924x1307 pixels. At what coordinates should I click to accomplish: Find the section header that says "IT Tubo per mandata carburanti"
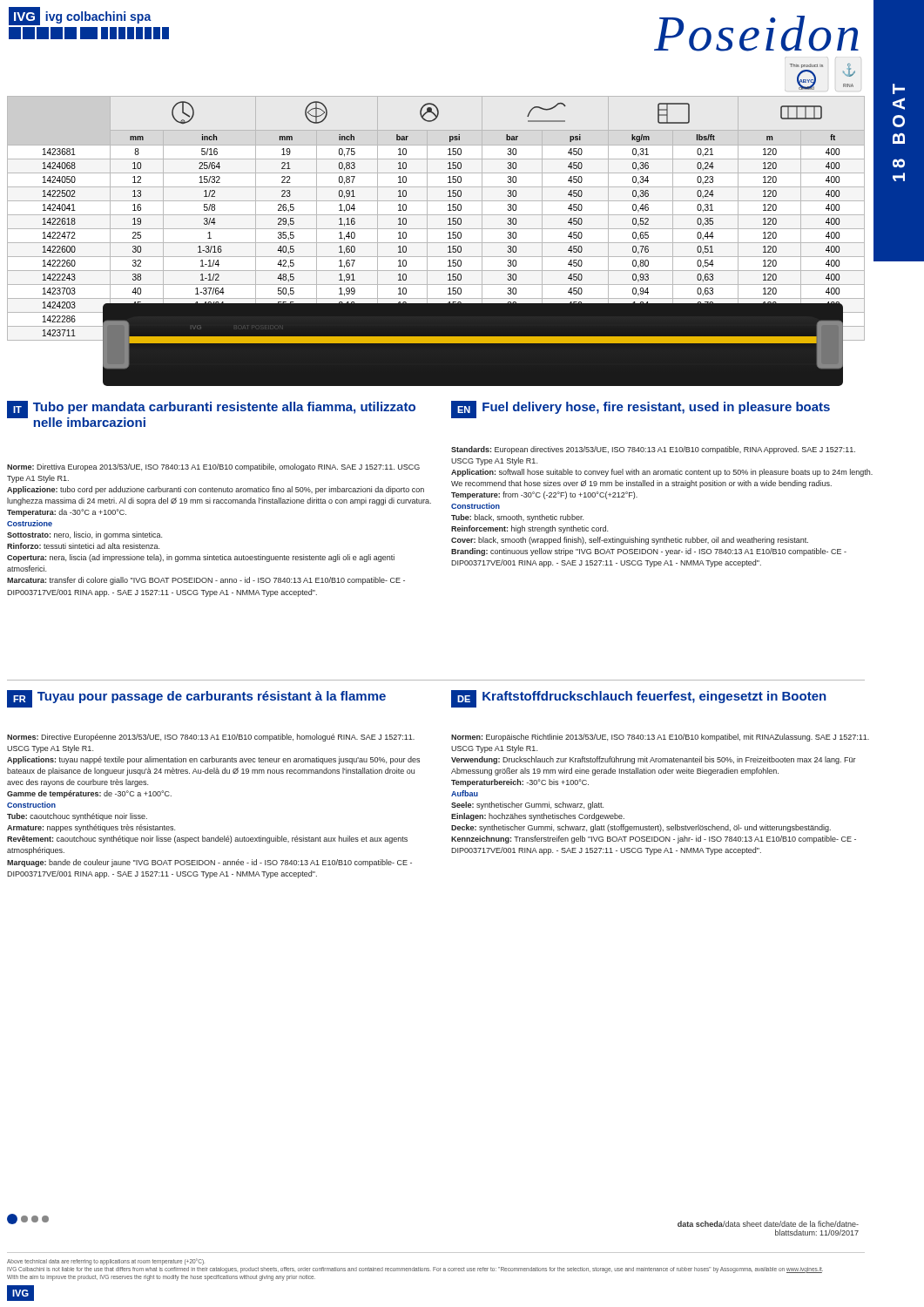pos(220,415)
